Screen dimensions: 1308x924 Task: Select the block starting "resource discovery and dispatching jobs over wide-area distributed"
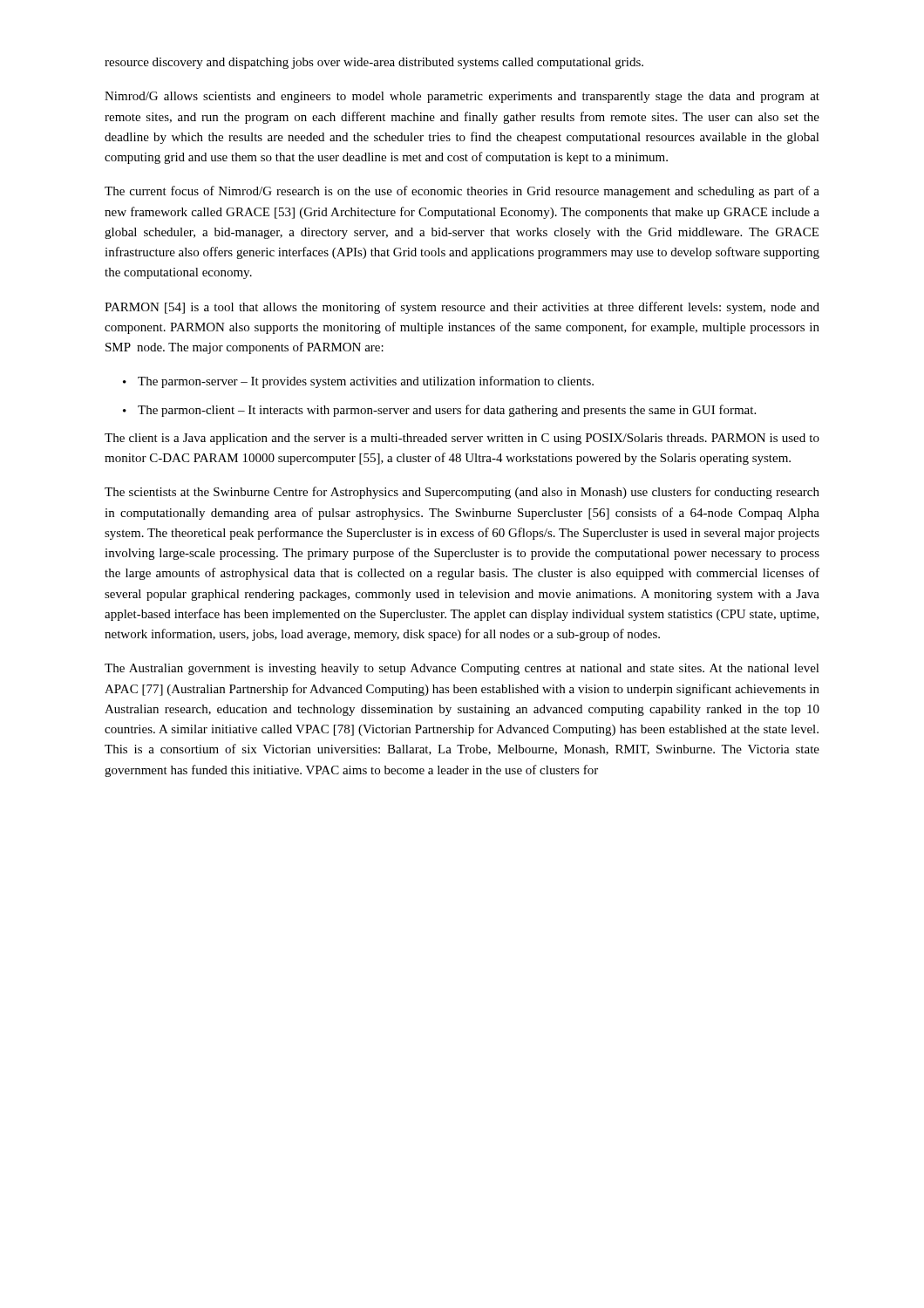point(374,62)
